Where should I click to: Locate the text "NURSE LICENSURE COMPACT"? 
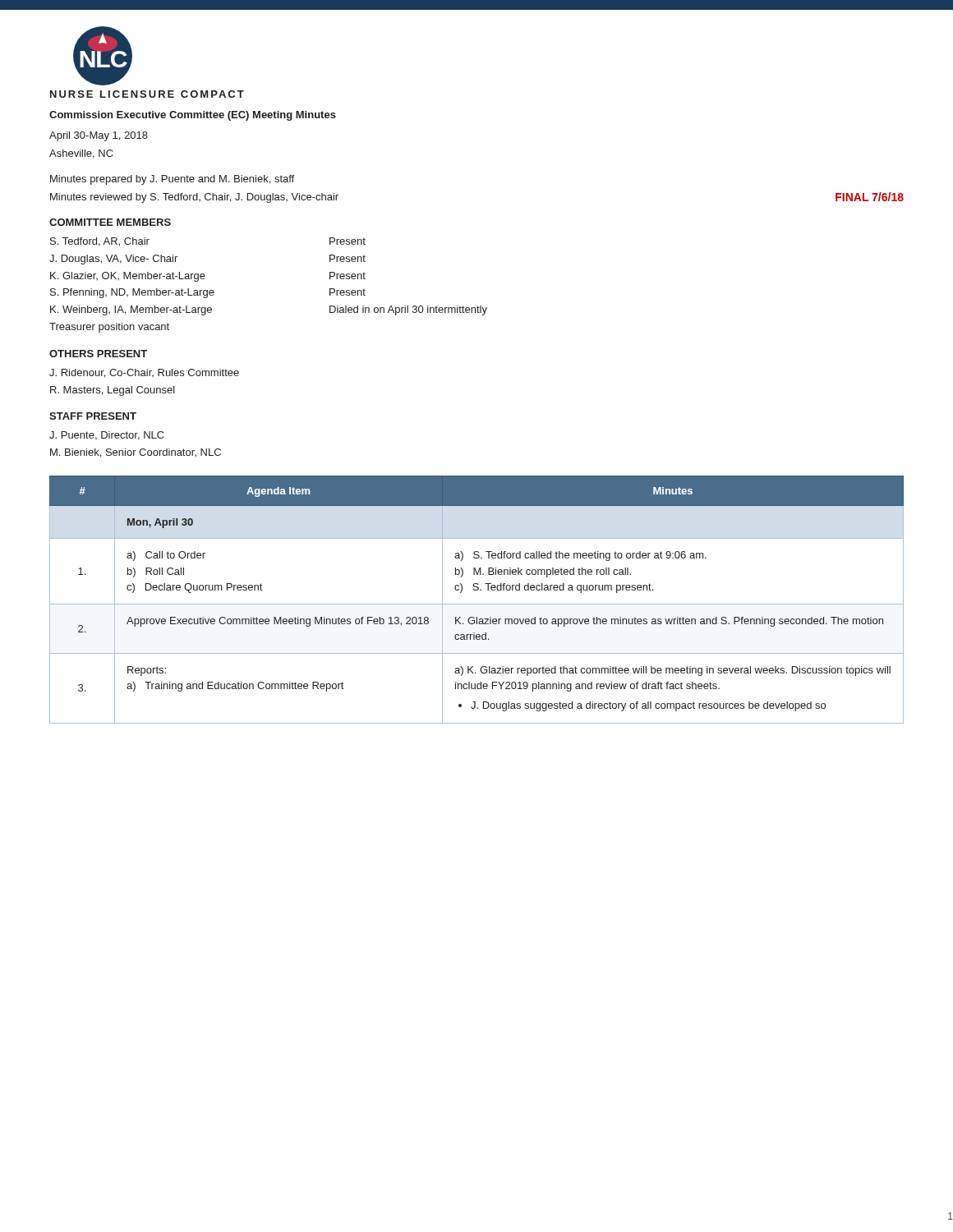pyautogui.click(x=147, y=94)
